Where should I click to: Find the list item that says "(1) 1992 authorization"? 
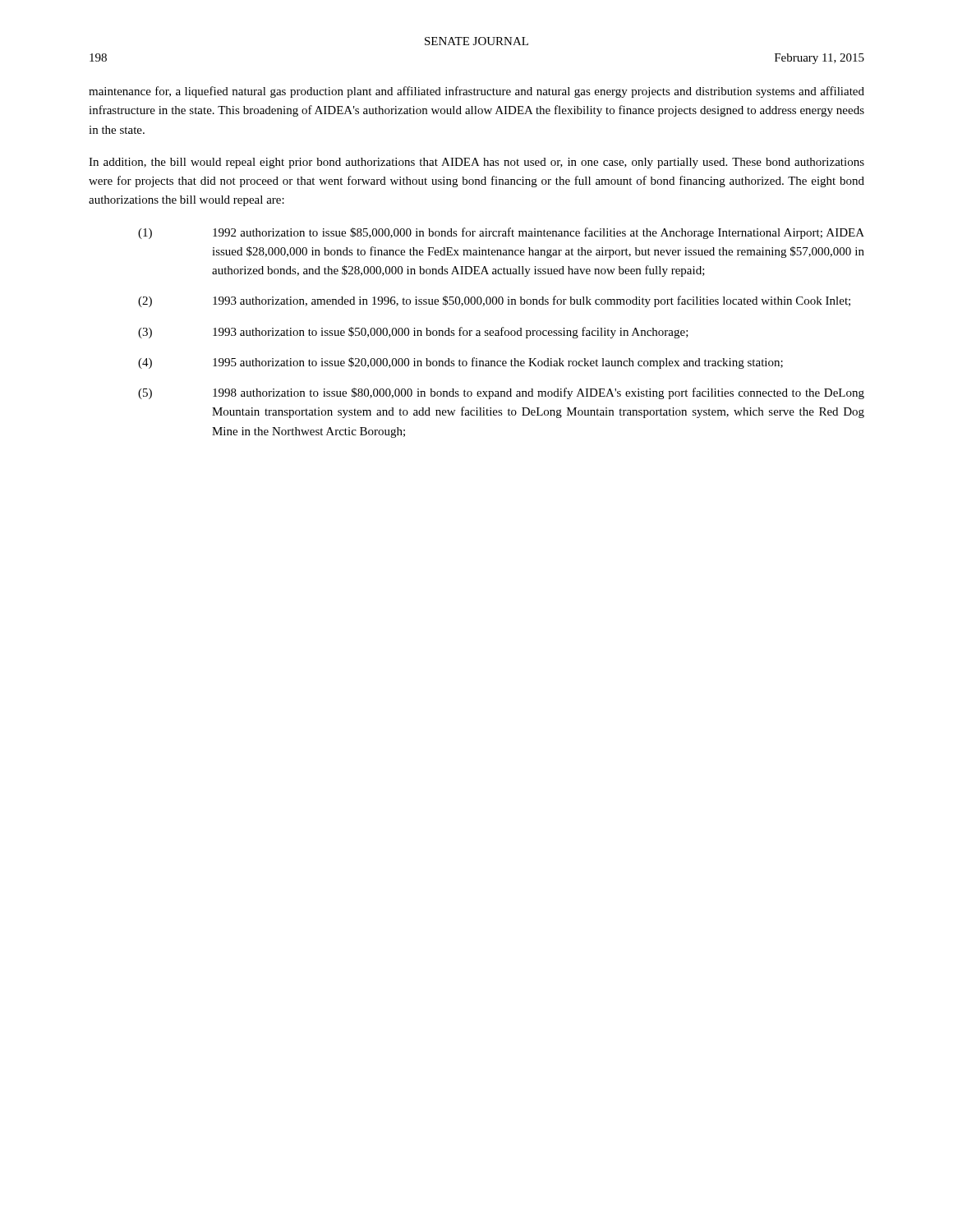pyautogui.click(x=476, y=252)
